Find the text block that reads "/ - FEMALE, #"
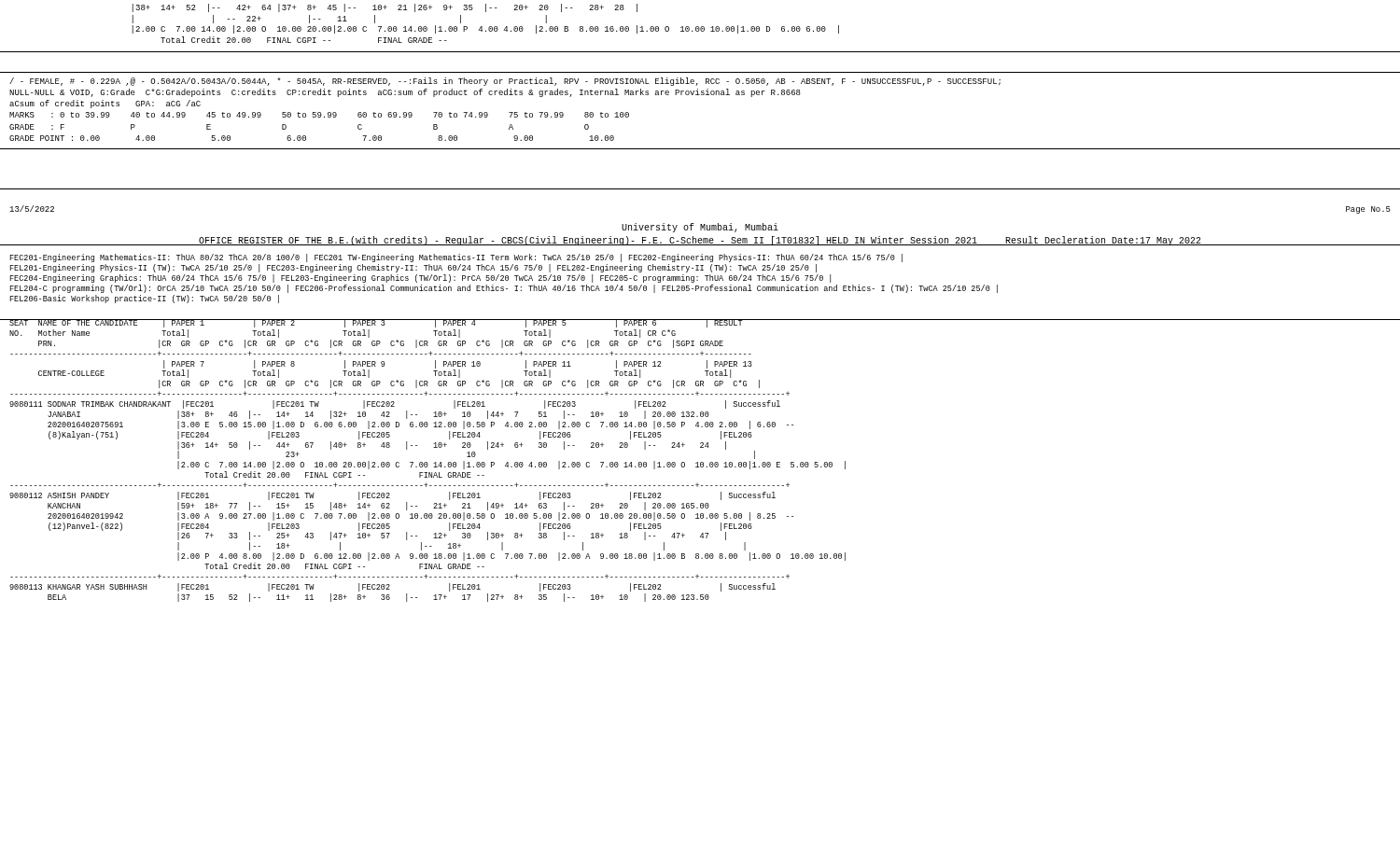 tap(505, 82)
